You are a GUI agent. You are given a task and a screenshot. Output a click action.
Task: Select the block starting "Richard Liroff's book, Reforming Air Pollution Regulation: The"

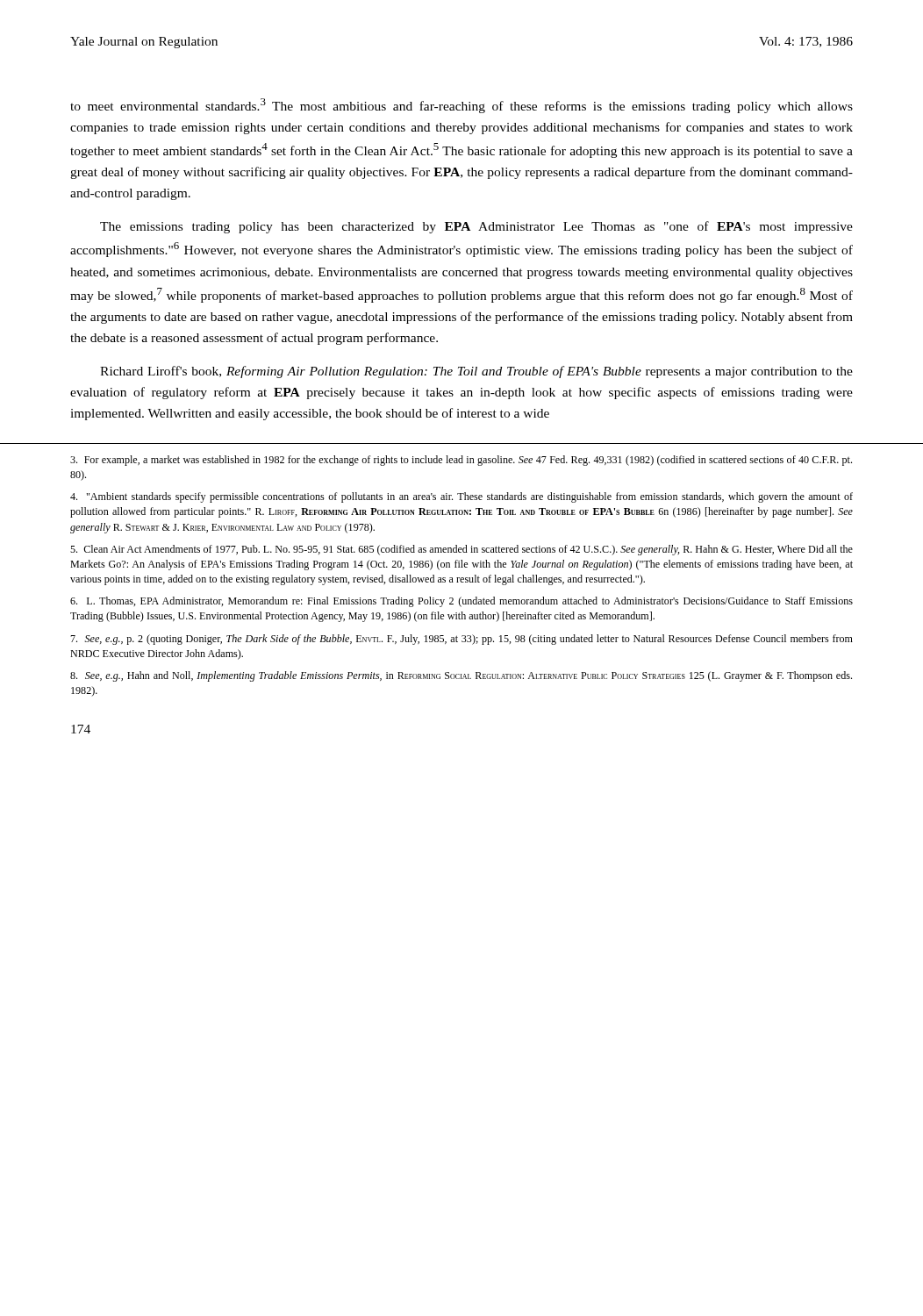pyautogui.click(x=461, y=392)
